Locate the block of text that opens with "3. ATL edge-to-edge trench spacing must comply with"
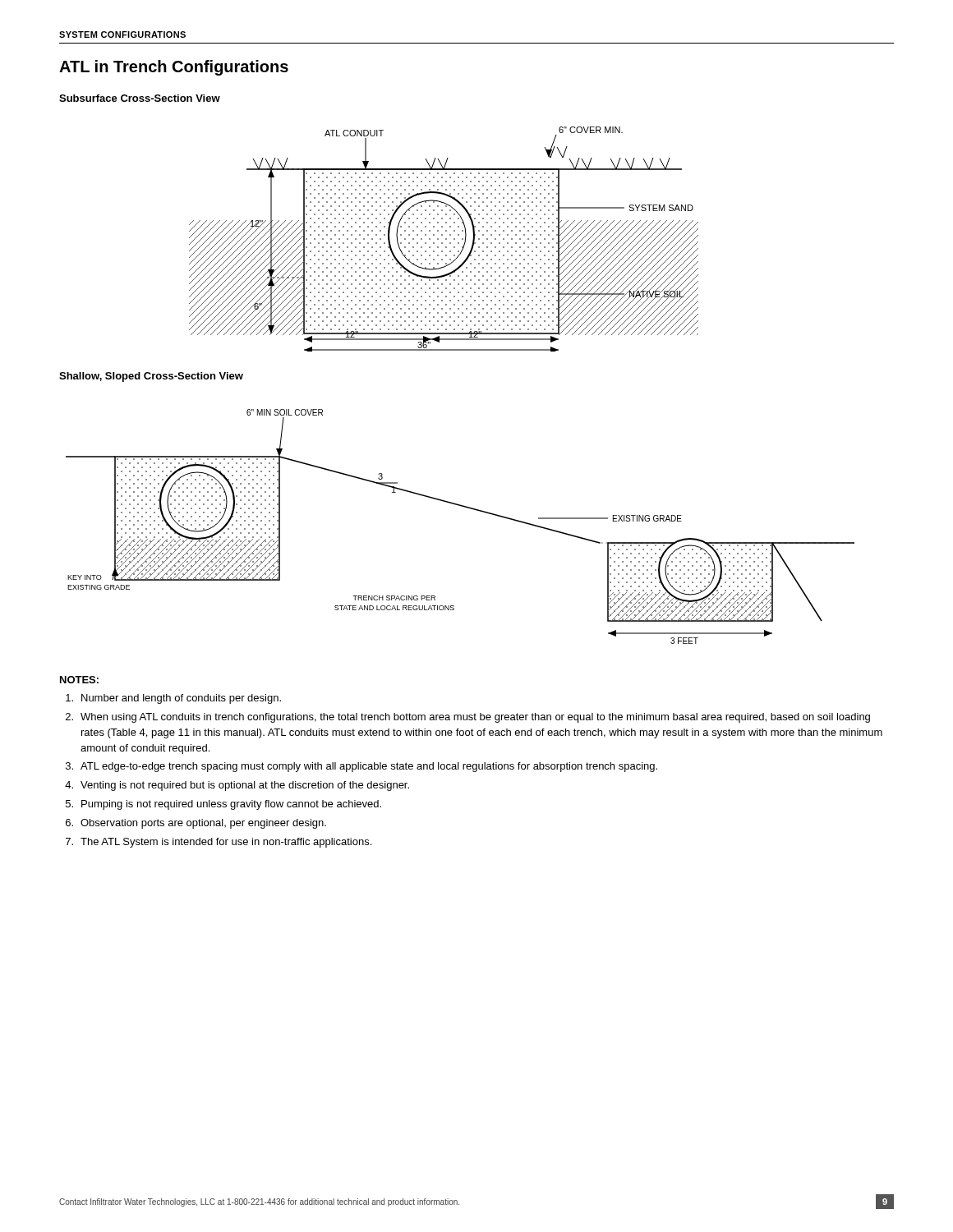 [476, 767]
